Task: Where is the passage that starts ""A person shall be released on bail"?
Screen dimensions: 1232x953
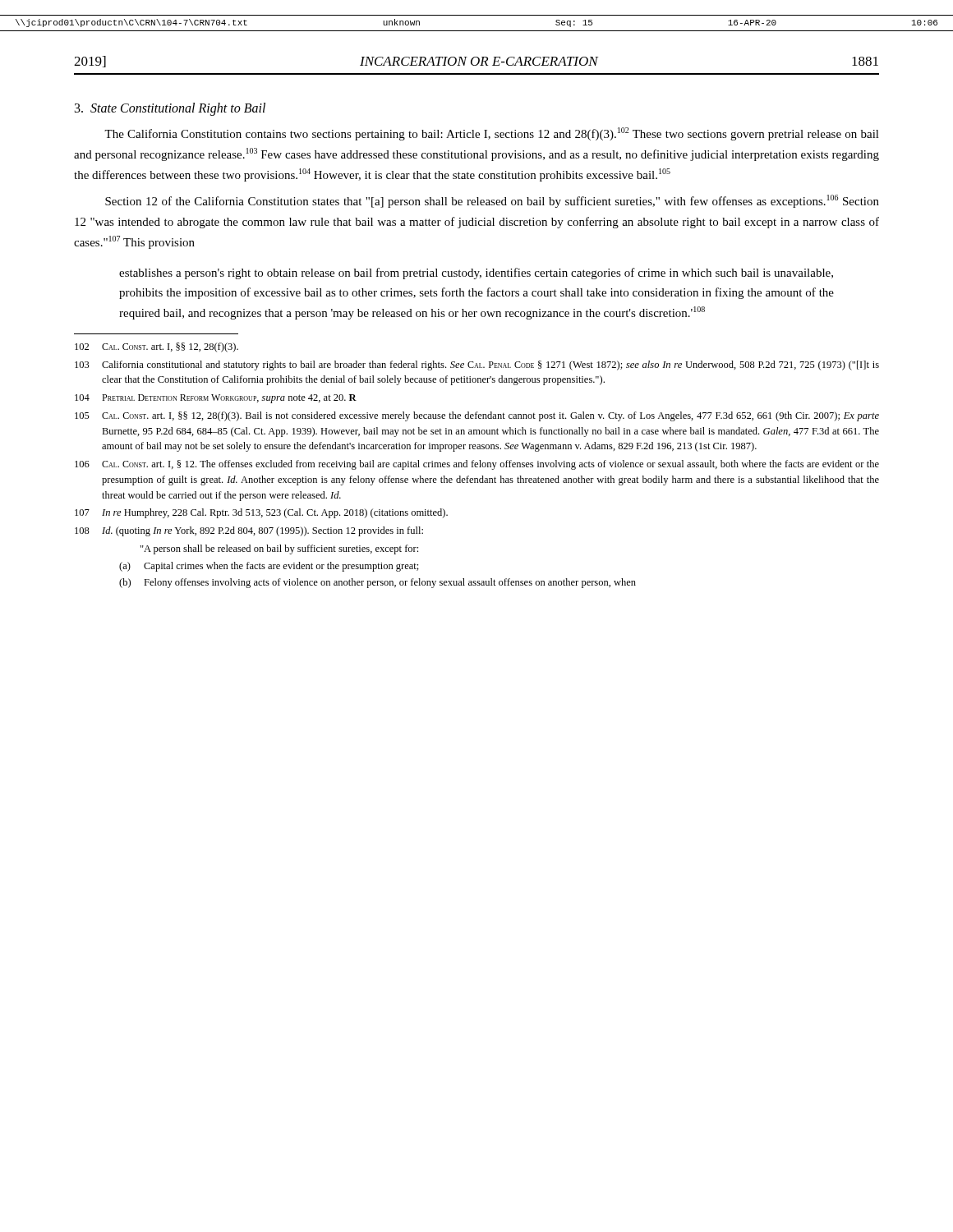Action: (279, 548)
